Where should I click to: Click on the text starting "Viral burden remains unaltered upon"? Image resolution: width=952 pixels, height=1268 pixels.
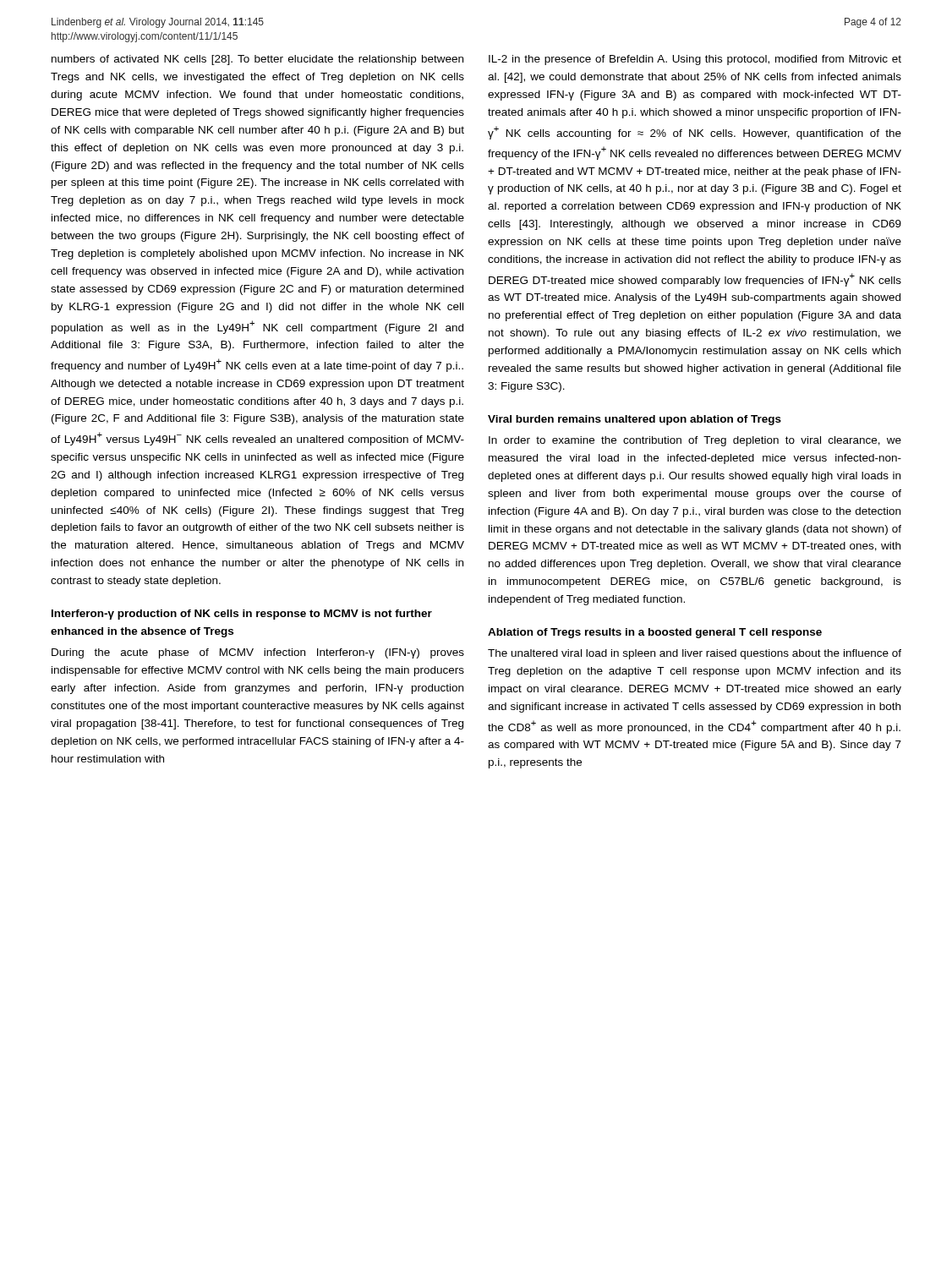point(635,419)
